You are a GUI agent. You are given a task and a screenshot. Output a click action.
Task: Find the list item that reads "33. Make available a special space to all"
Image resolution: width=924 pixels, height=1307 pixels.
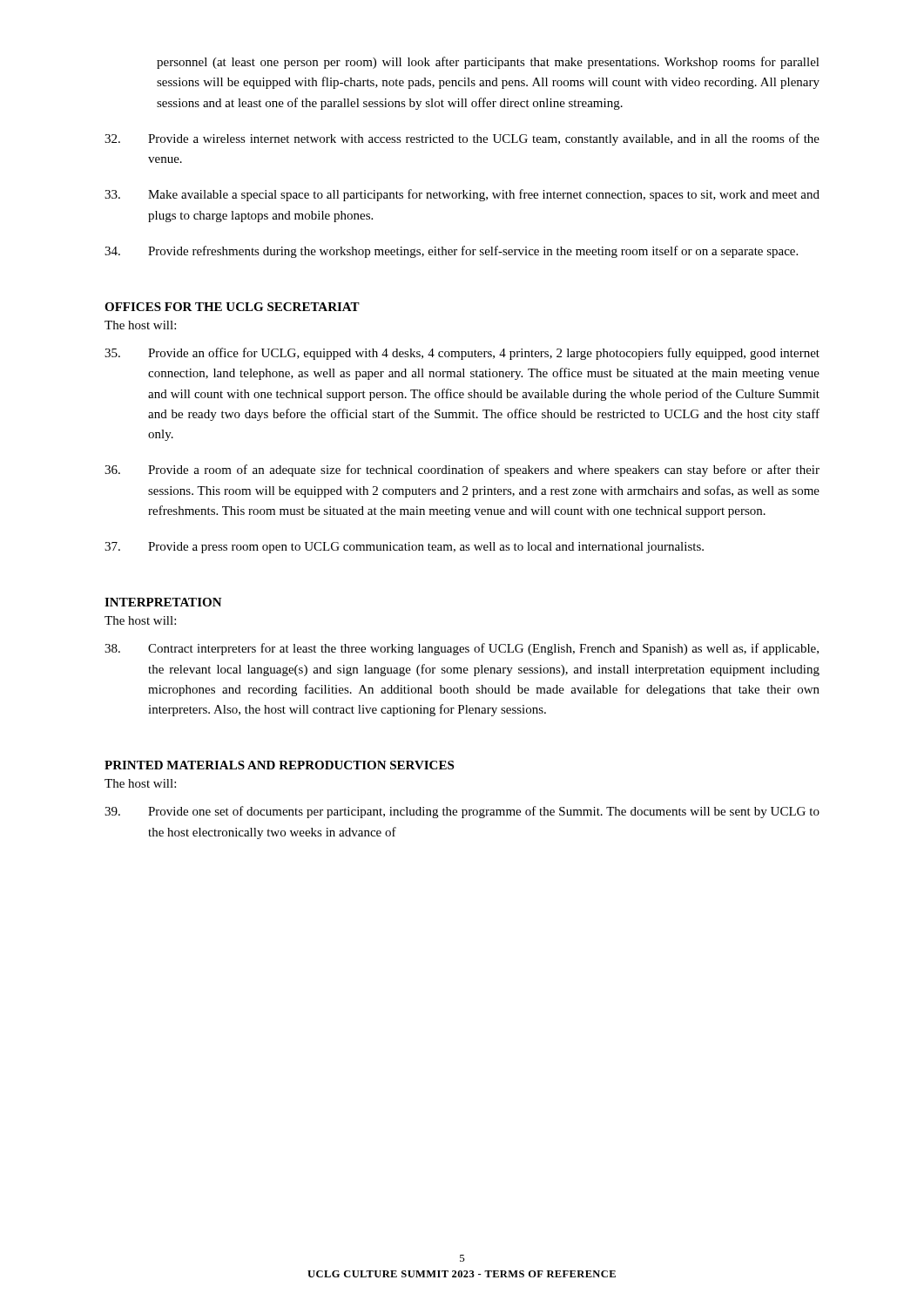462,205
